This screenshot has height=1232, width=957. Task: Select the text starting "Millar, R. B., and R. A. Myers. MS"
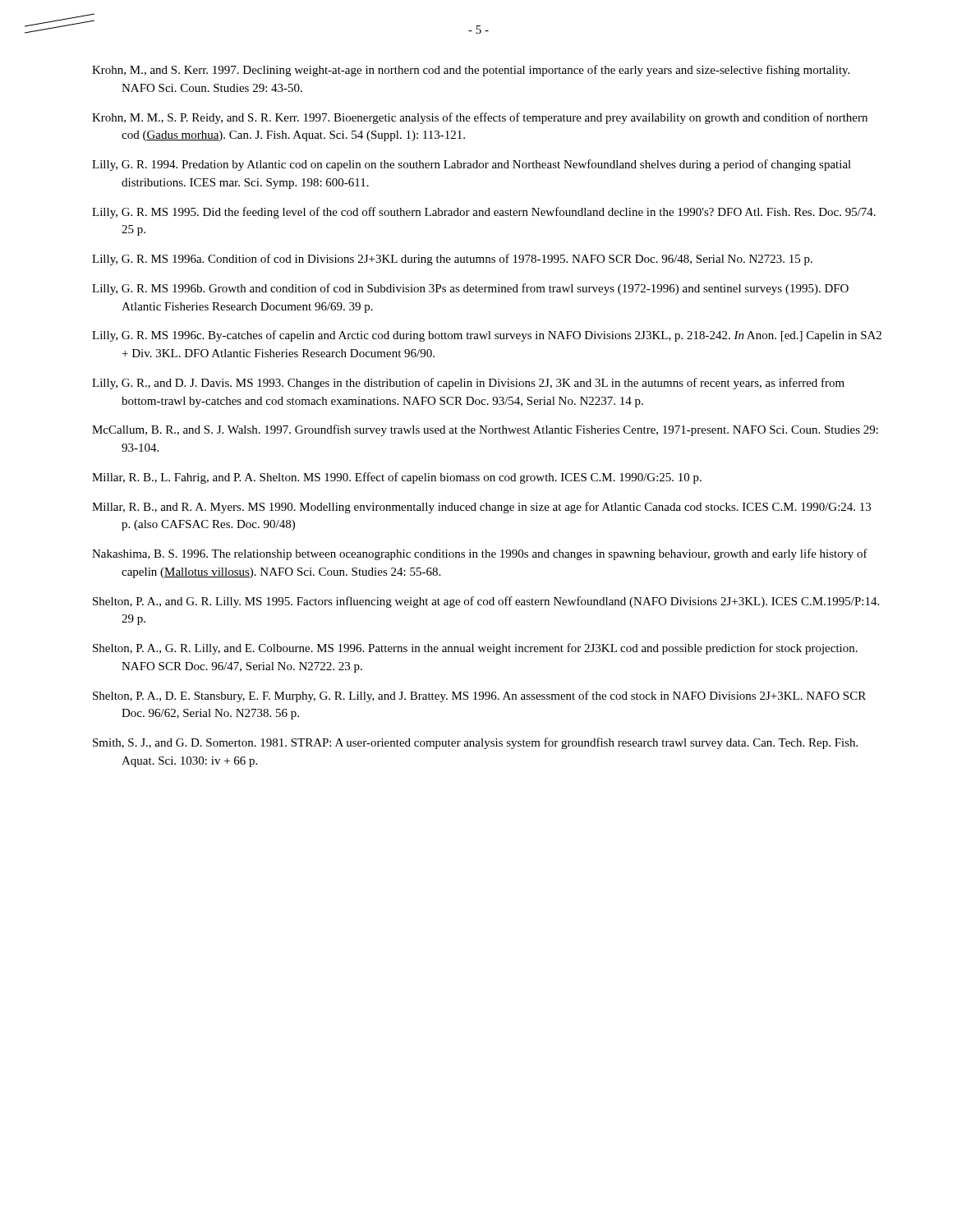(x=482, y=515)
